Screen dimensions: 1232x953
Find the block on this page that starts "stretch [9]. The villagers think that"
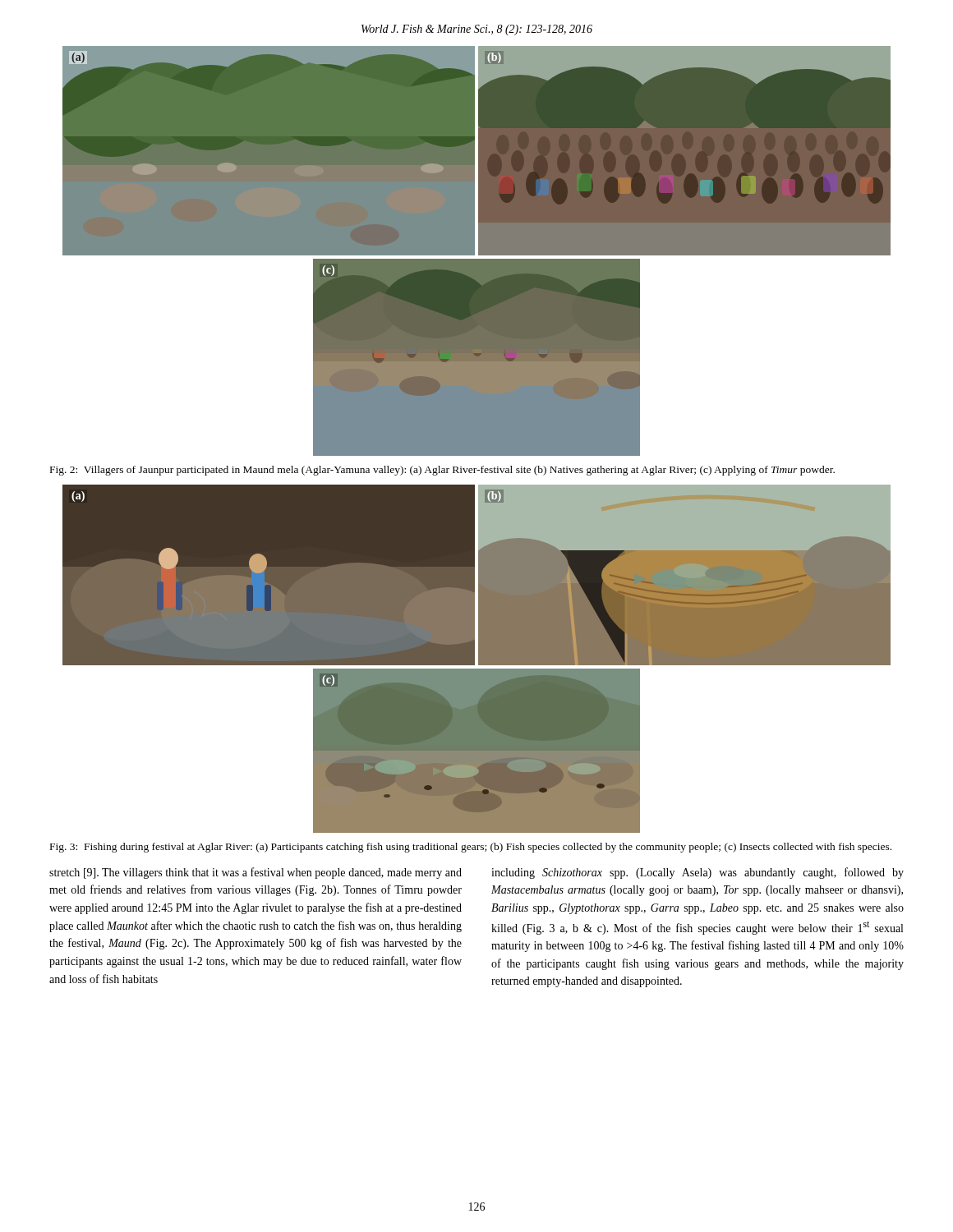[255, 926]
